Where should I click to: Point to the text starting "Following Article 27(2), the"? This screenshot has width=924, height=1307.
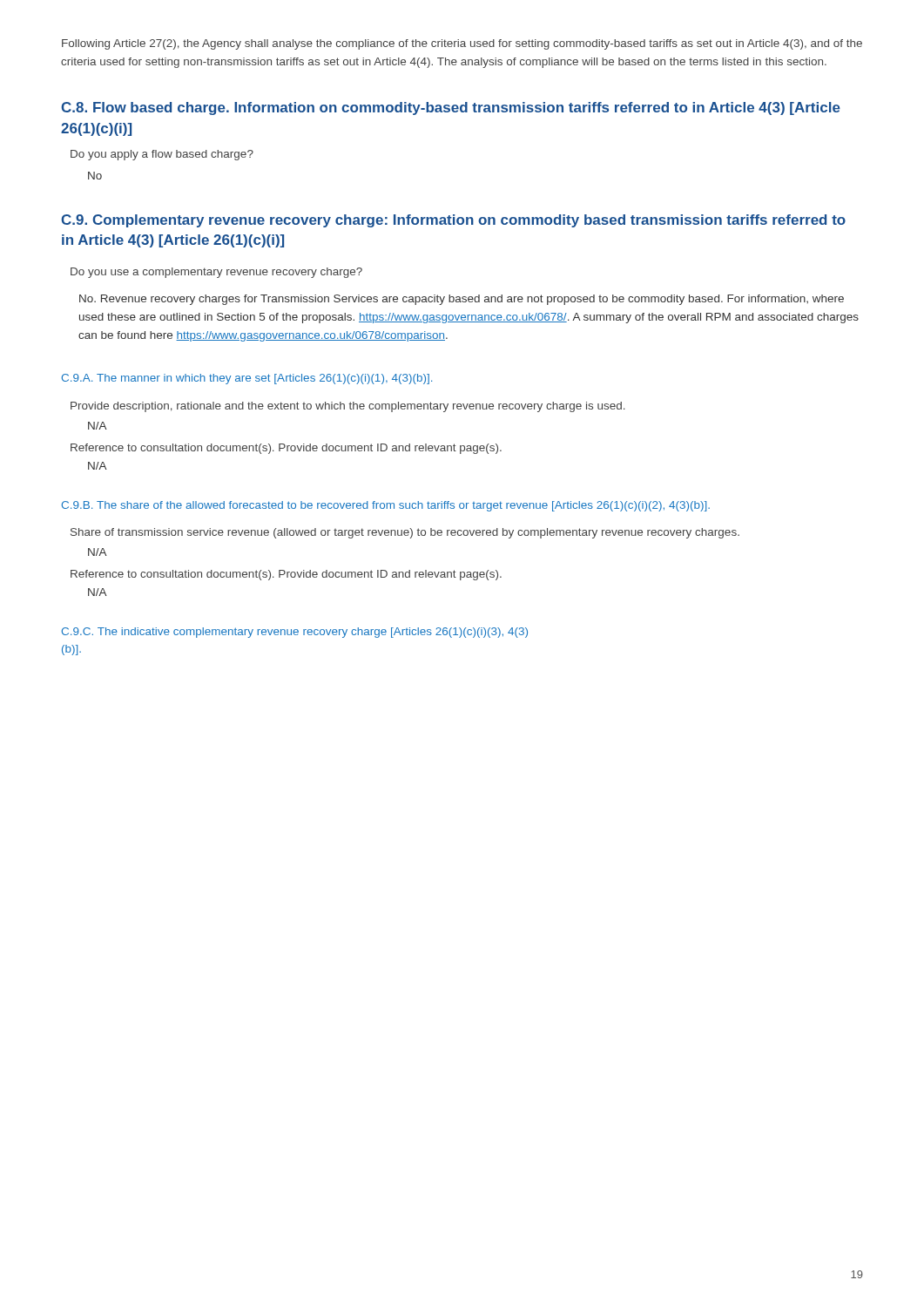coord(462,52)
